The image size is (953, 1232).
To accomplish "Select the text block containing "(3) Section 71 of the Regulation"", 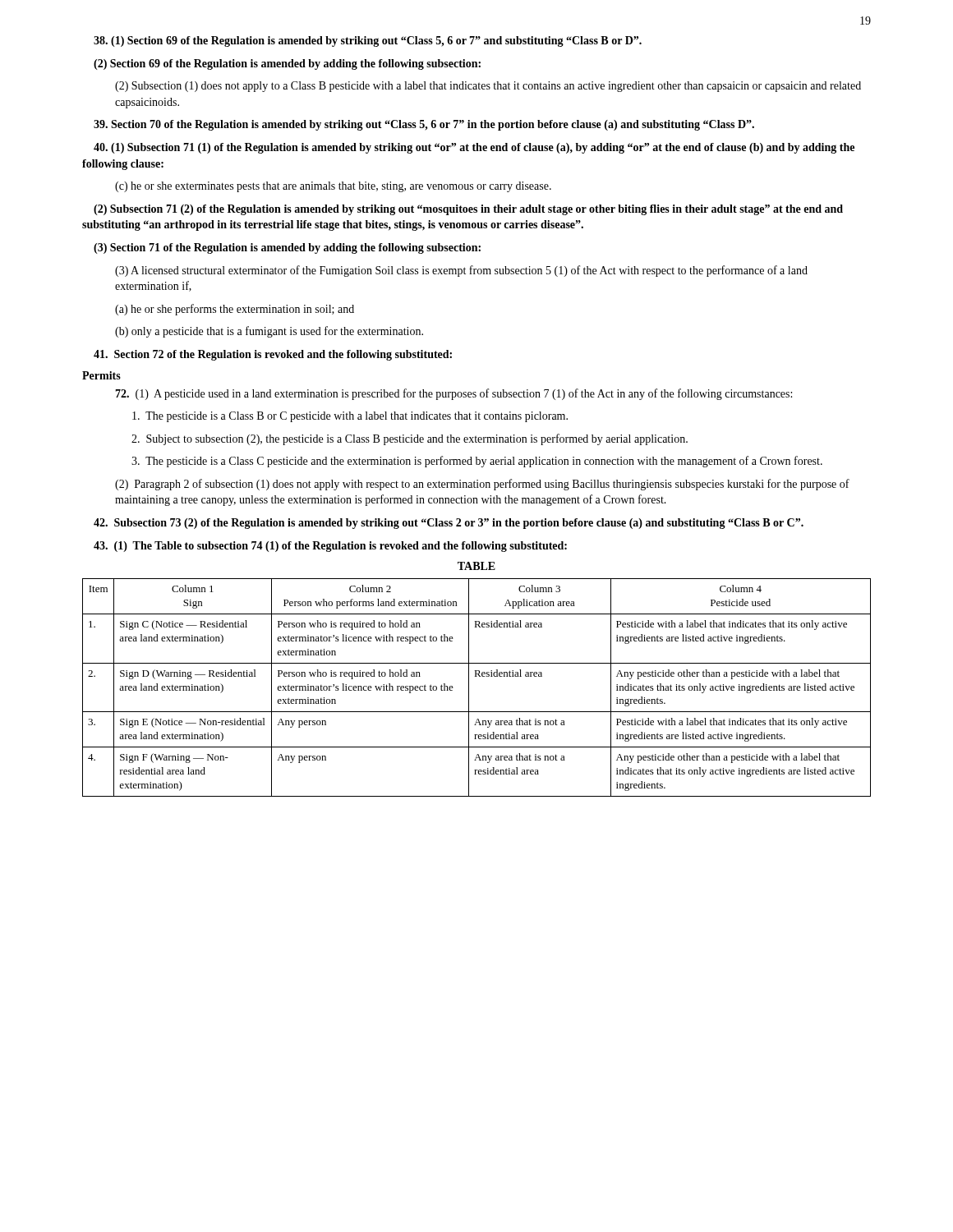I will [282, 248].
